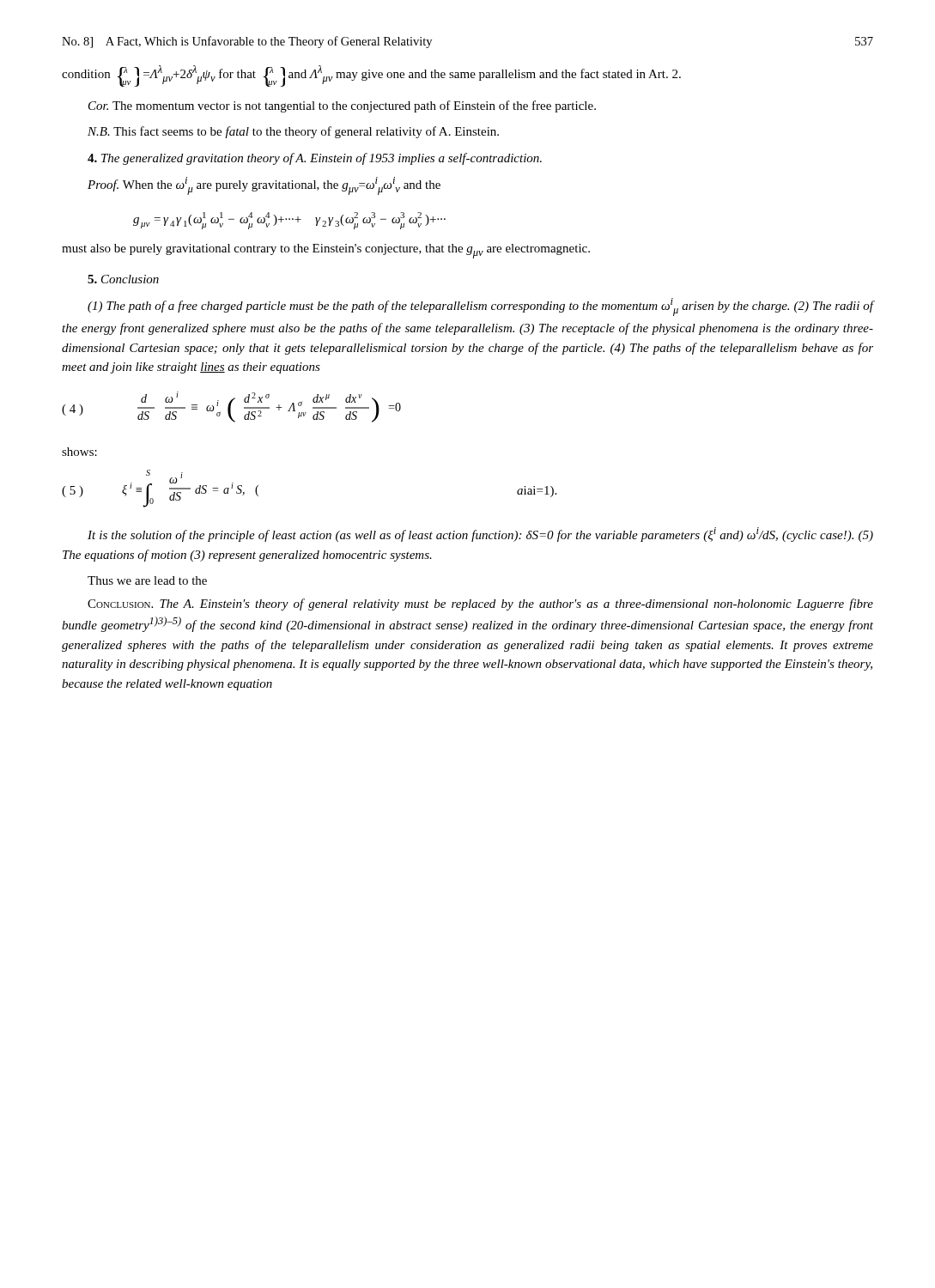Locate the formula containing "( 5 ) ξ i"
The height and width of the screenshot is (1288, 935).
(180, 488)
